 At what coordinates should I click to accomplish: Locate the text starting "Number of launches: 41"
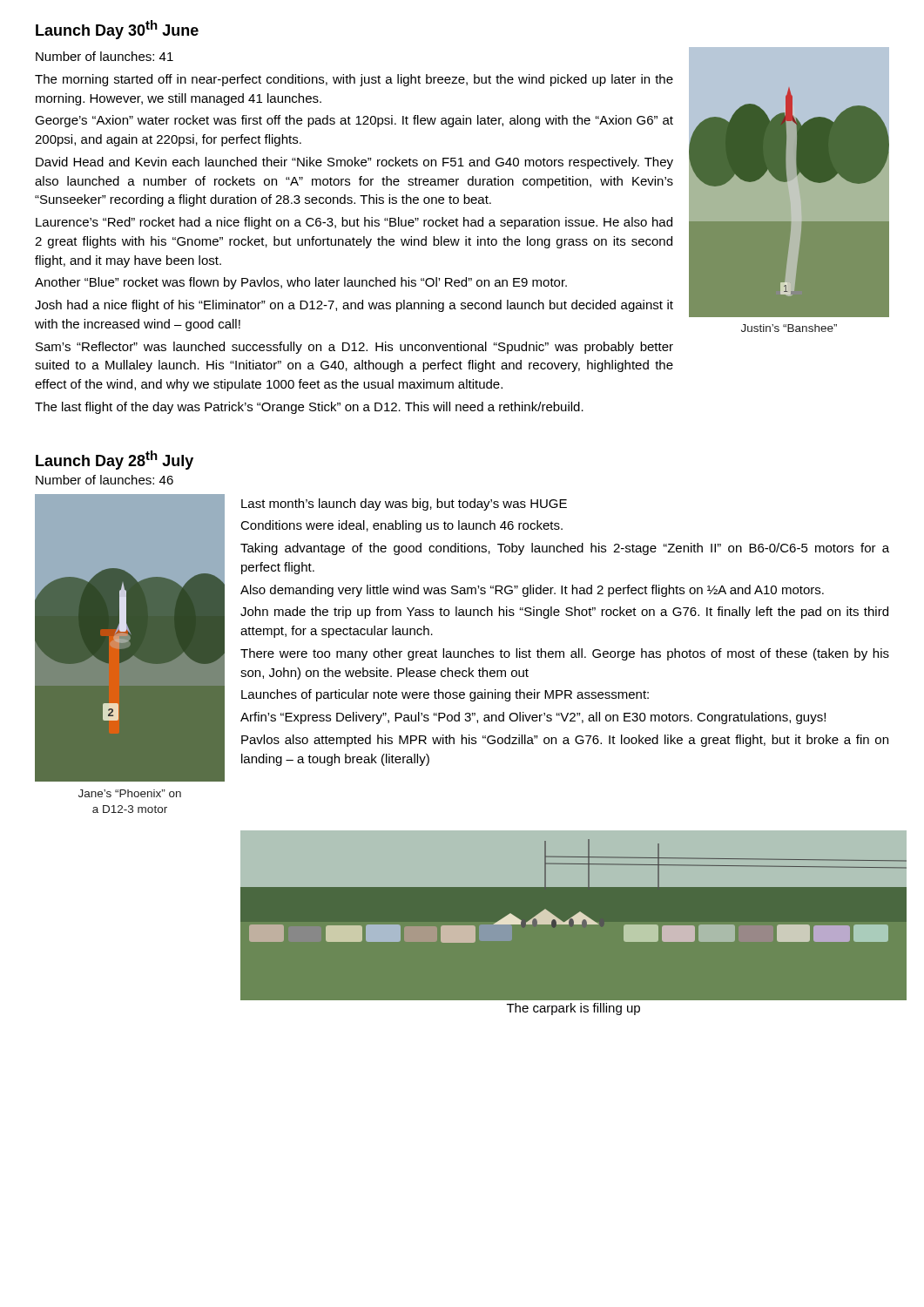pos(354,232)
